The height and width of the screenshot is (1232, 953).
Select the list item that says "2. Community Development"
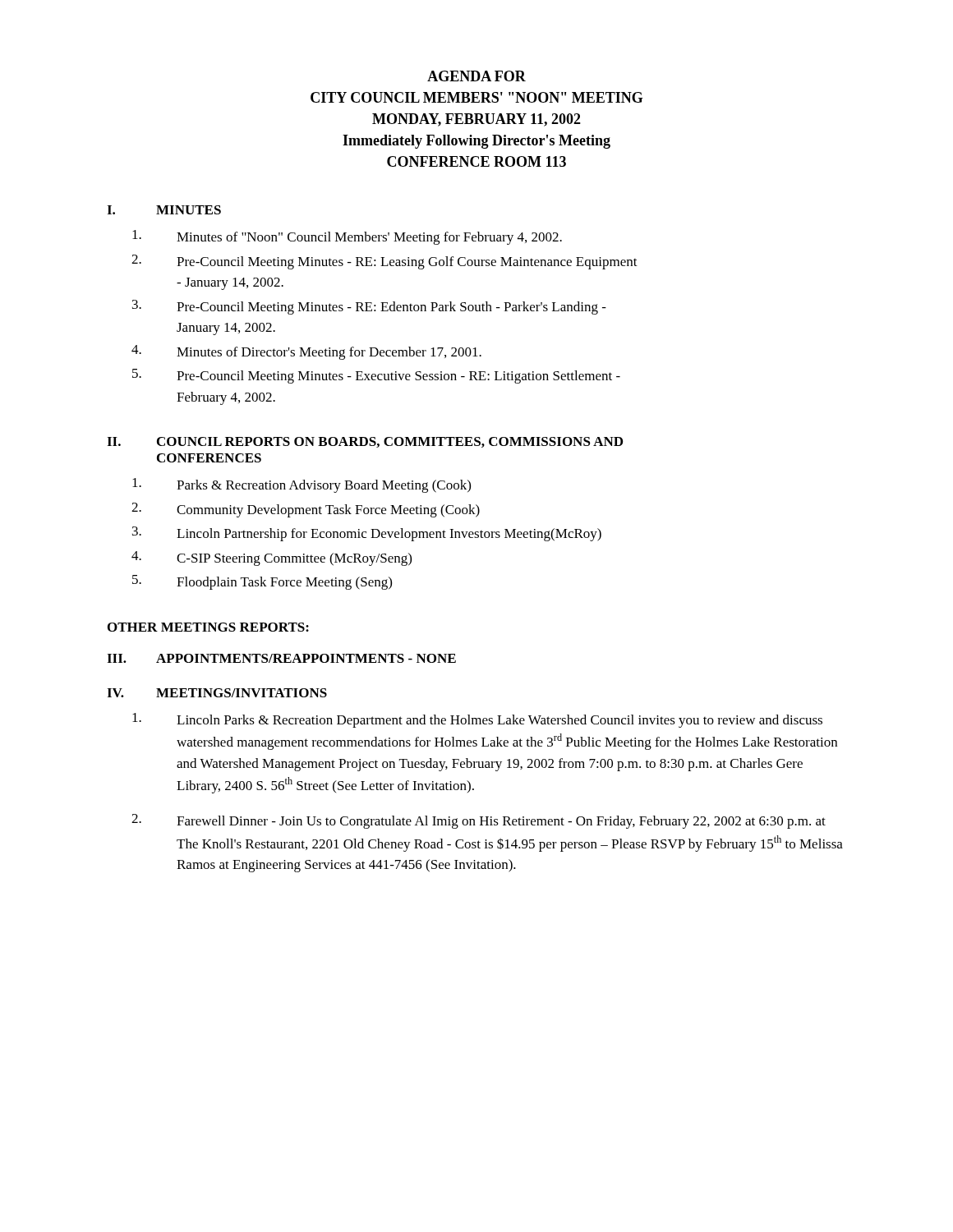306,510
